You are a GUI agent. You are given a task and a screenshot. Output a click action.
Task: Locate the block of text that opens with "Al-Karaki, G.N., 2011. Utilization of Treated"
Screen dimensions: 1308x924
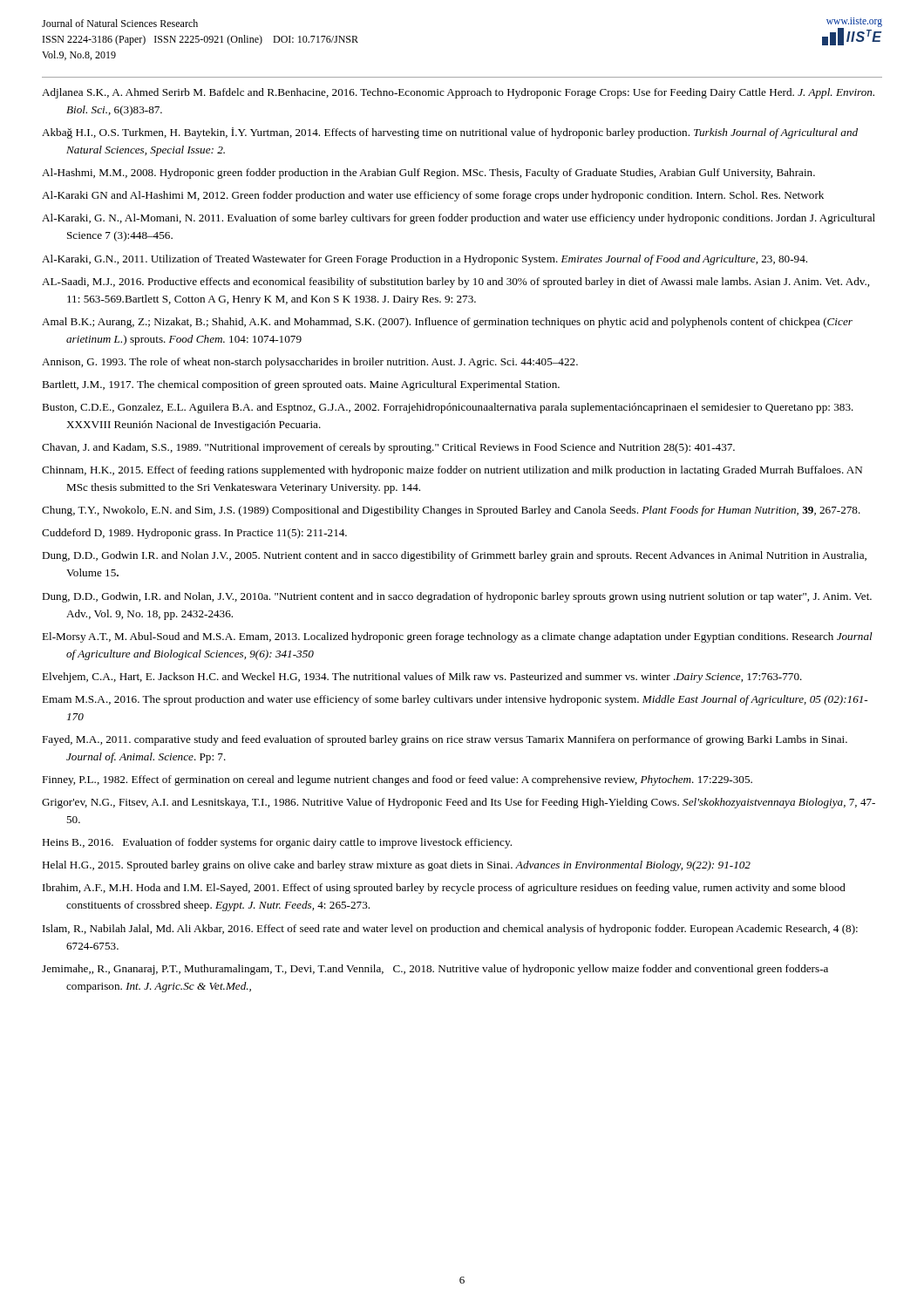tap(425, 258)
